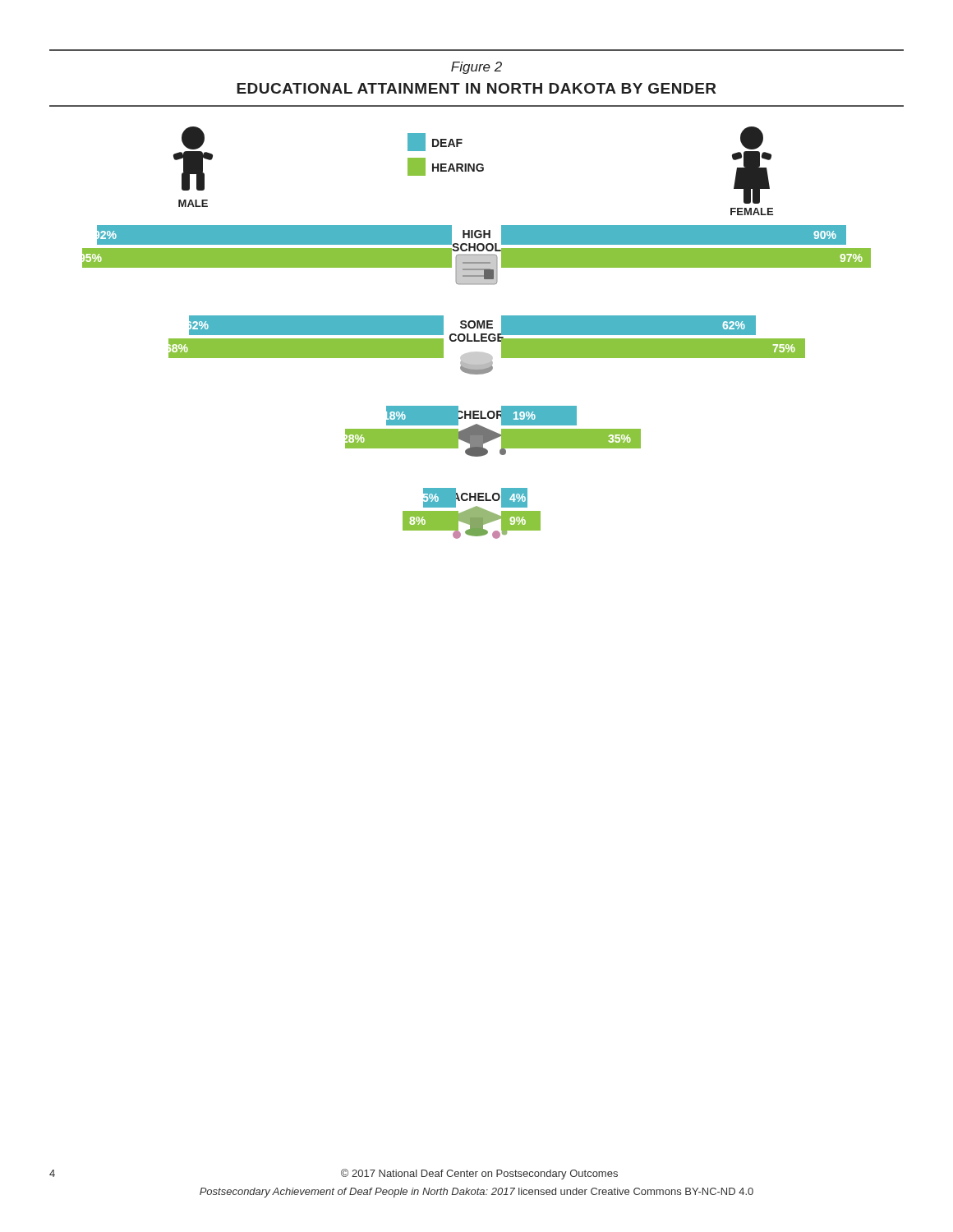Click on the caption that reads "Figure 2"

tap(476, 67)
